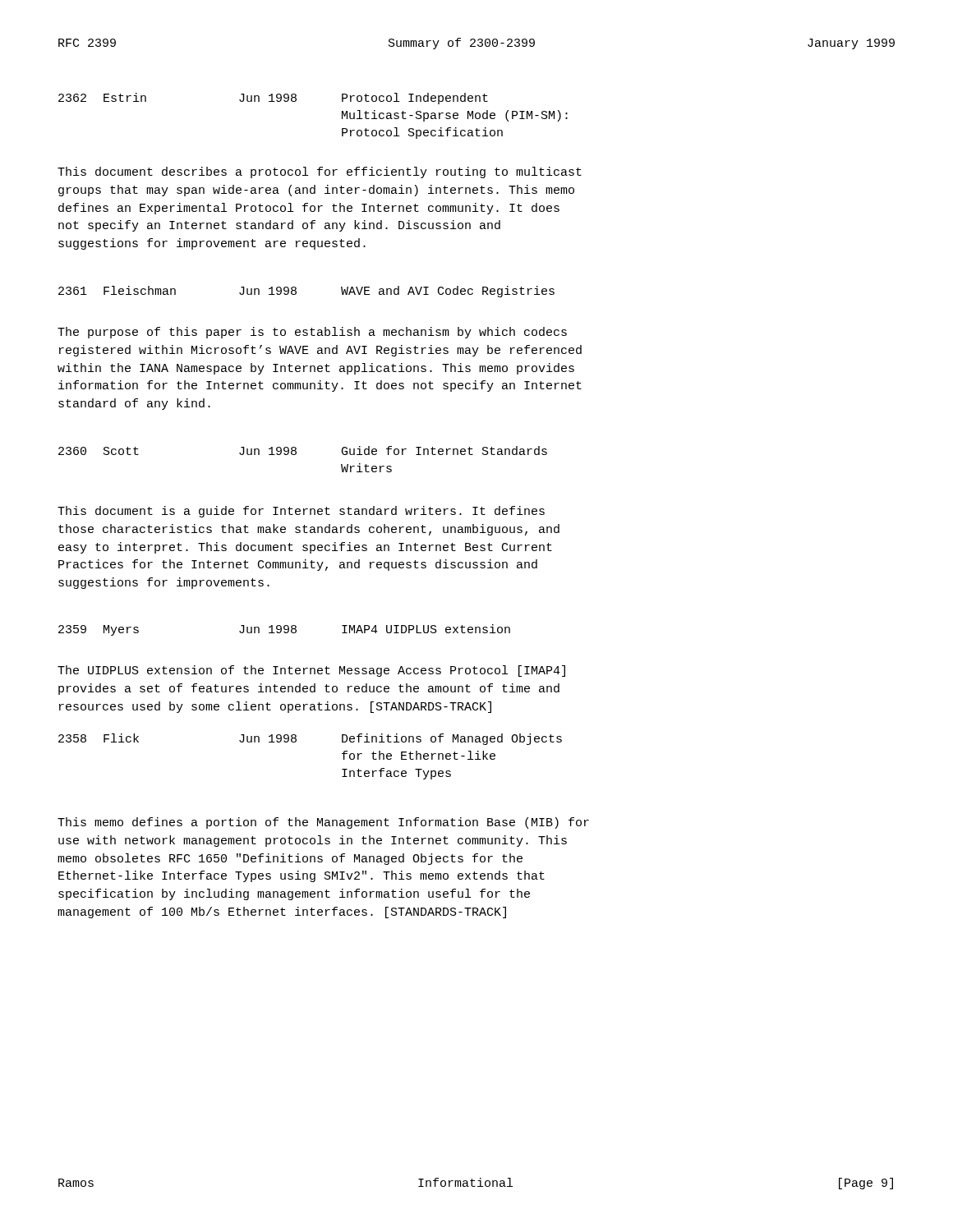
Task: Click the passage that begins "2361 Fleischman Jun"
Action: [x=476, y=292]
